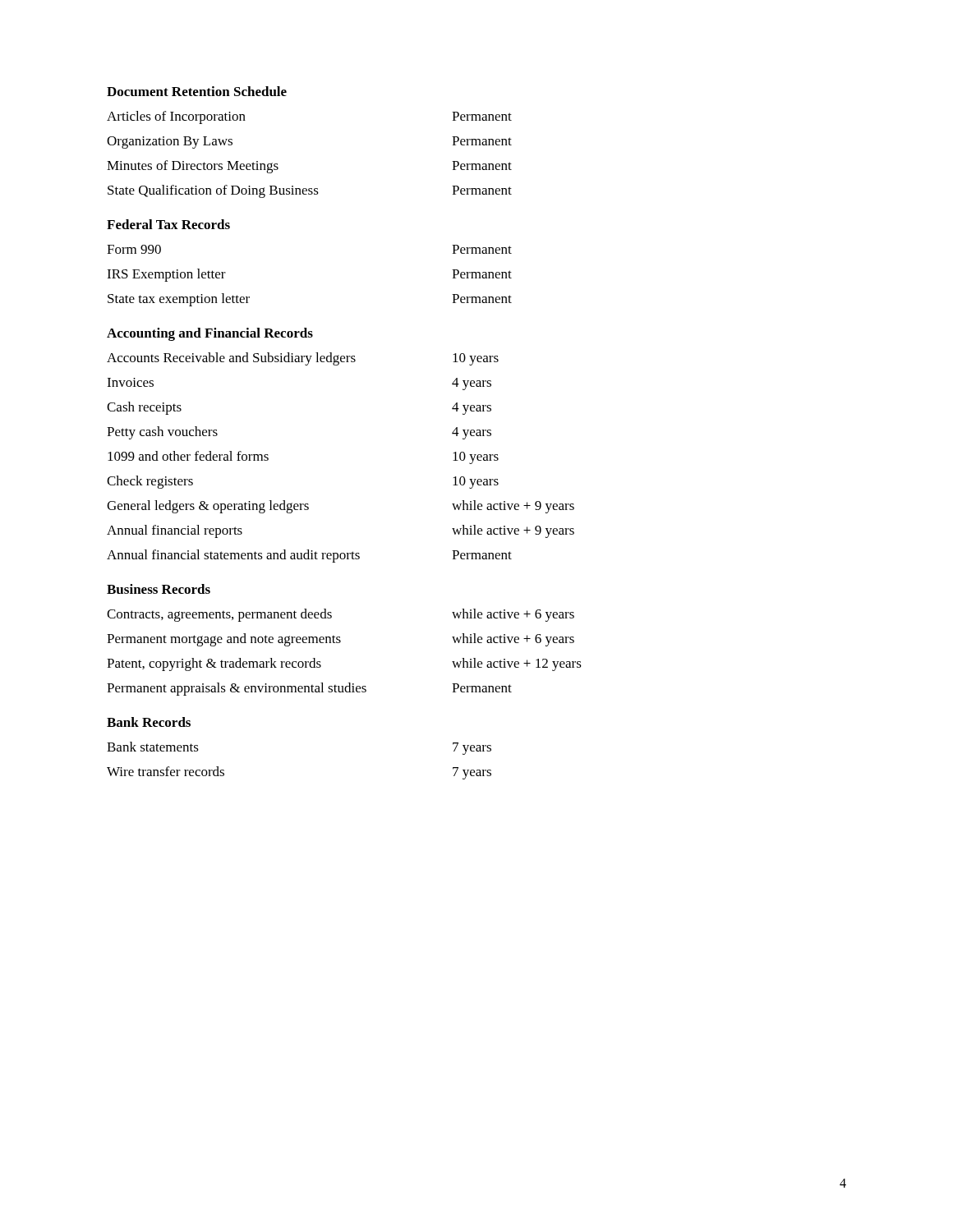The width and height of the screenshot is (953, 1232).
Task: Click the passage that begins "Contracts, agreements, permanent deeds while active"
Action: tap(476, 614)
